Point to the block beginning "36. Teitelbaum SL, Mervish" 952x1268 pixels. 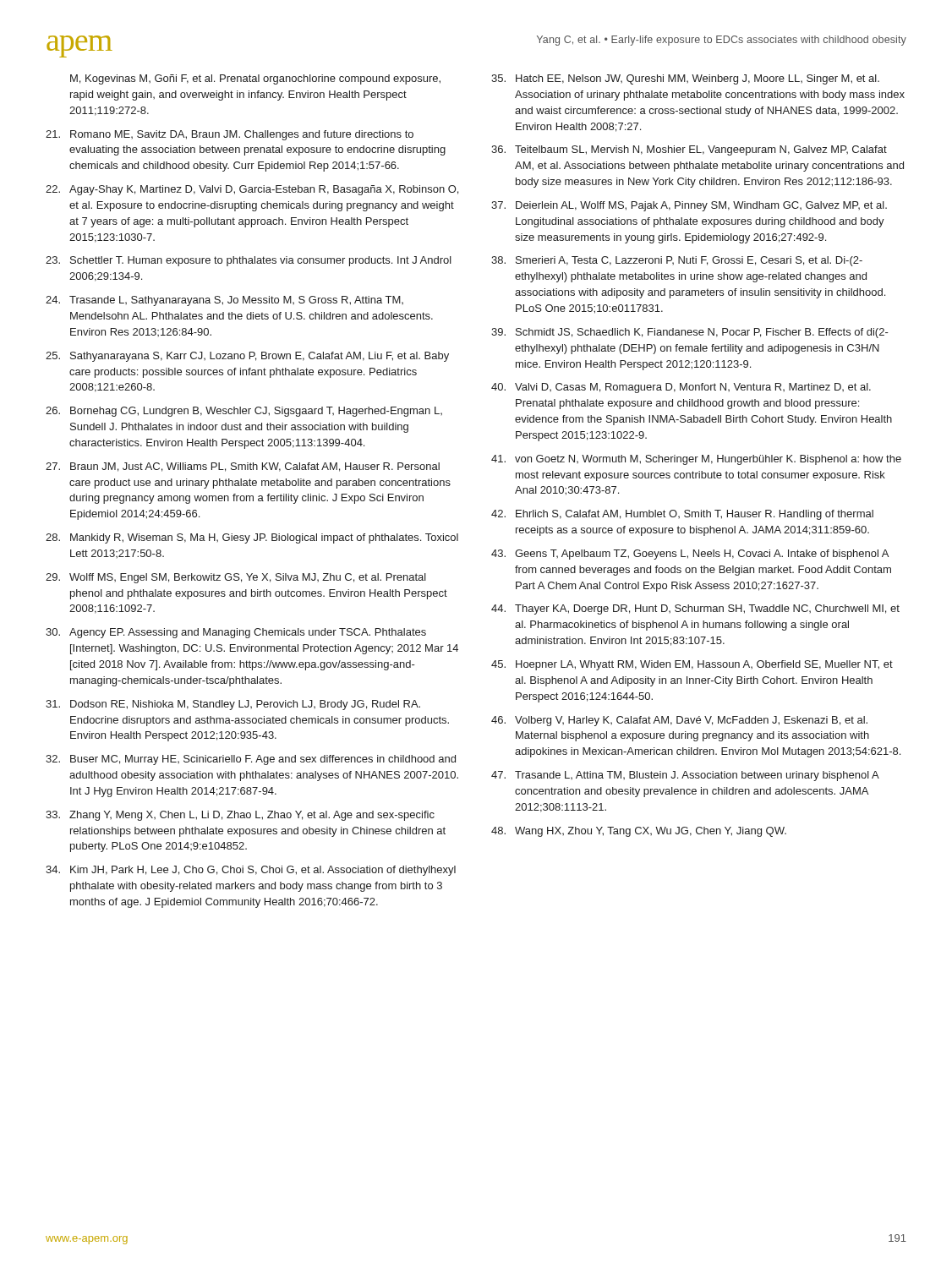(699, 166)
